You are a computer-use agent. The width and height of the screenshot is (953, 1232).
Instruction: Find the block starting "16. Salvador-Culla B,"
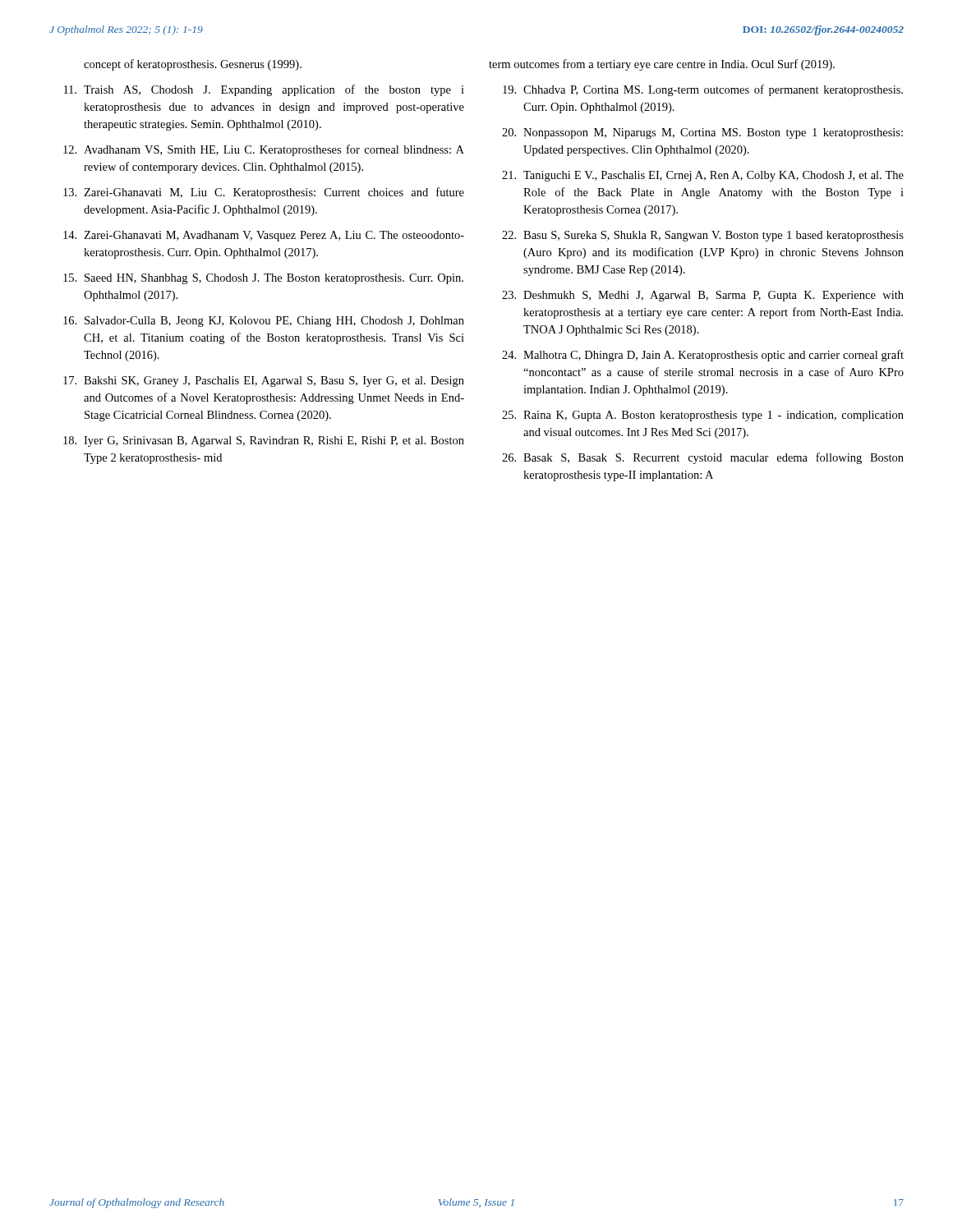tap(257, 338)
